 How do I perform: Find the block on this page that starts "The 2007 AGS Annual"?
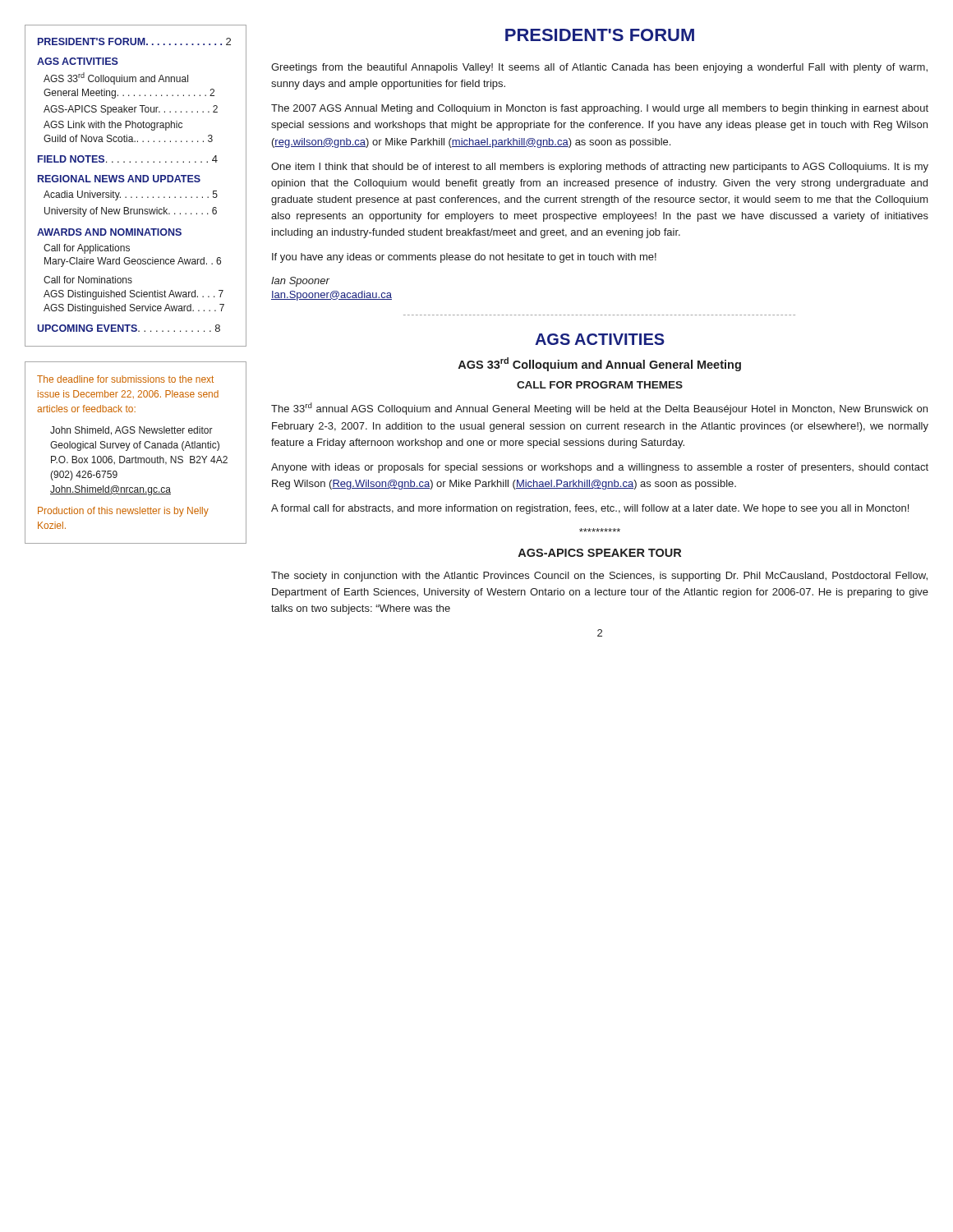pyautogui.click(x=600, y=125)
